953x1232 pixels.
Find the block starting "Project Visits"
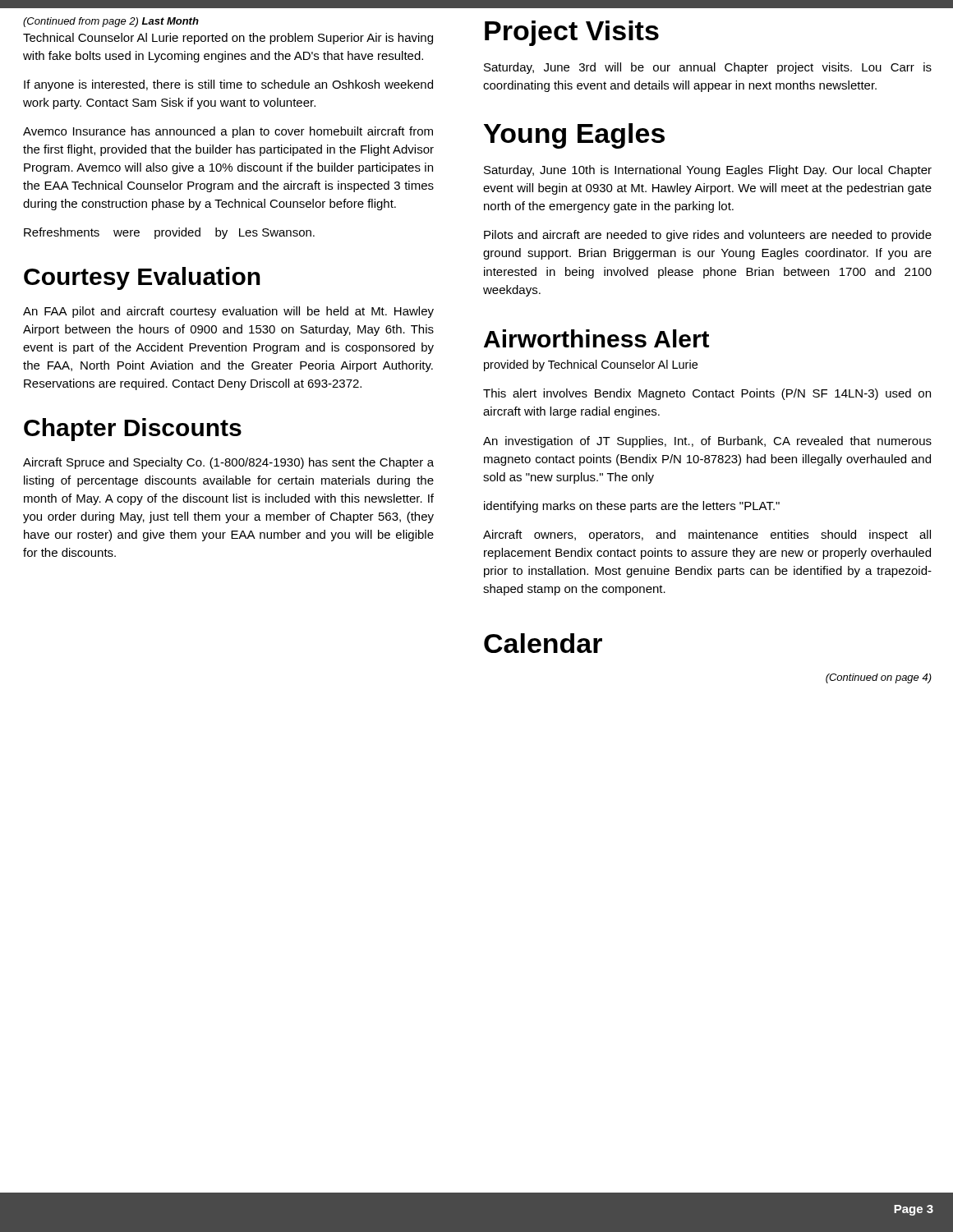571,30
